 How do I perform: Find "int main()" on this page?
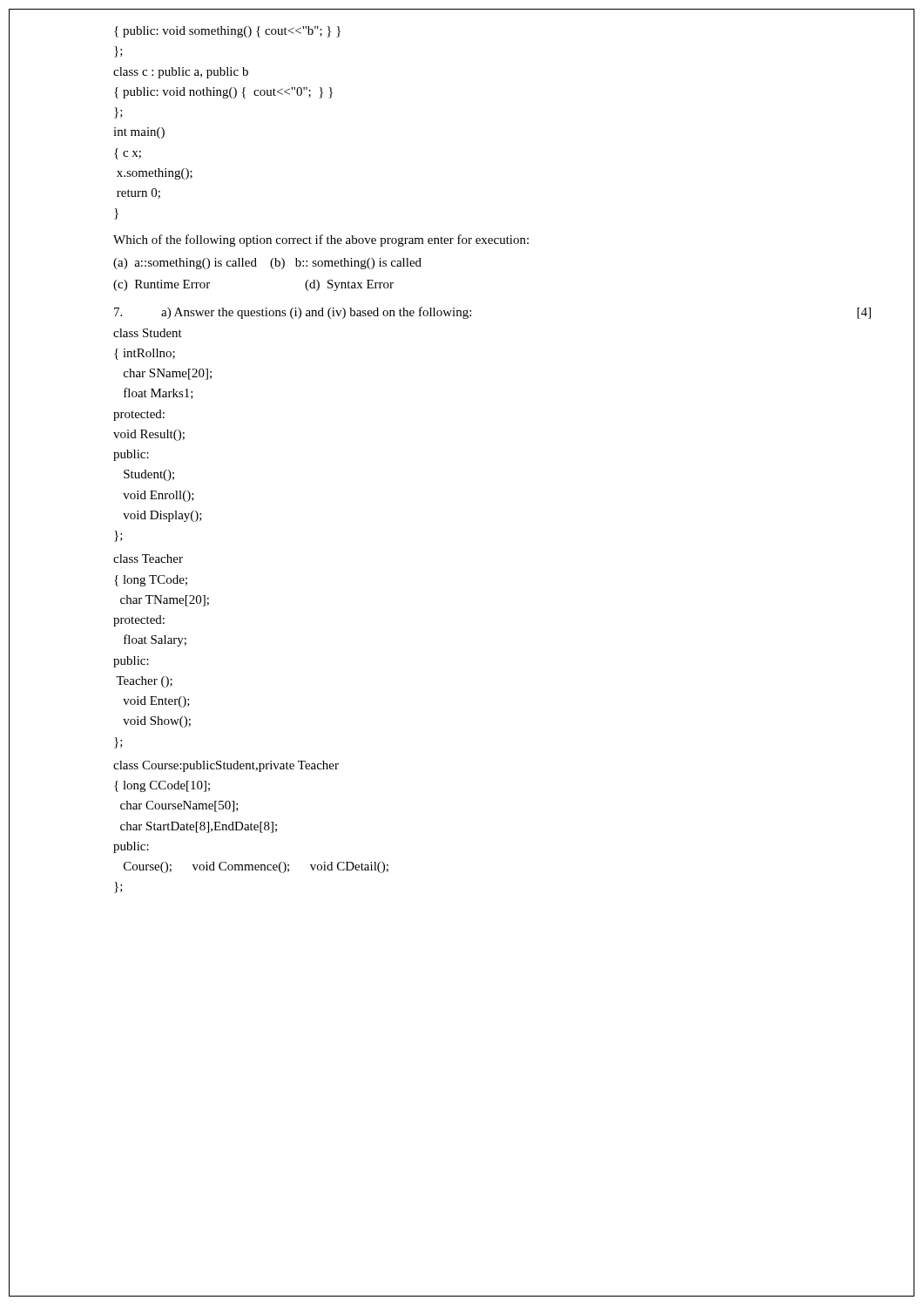pyautogui.click(x=139, y=133)
